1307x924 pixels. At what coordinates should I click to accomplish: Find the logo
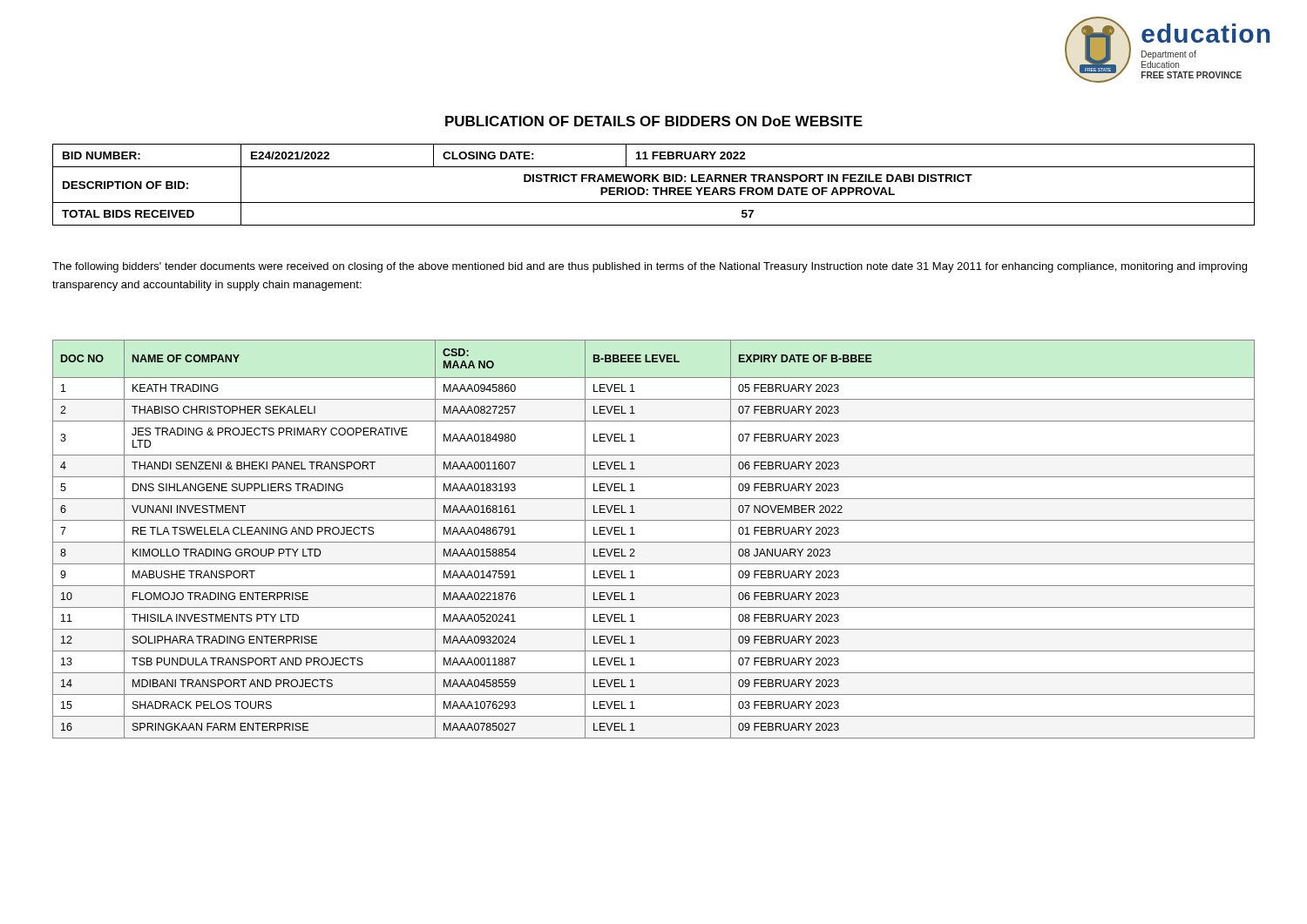(1168, 50)
